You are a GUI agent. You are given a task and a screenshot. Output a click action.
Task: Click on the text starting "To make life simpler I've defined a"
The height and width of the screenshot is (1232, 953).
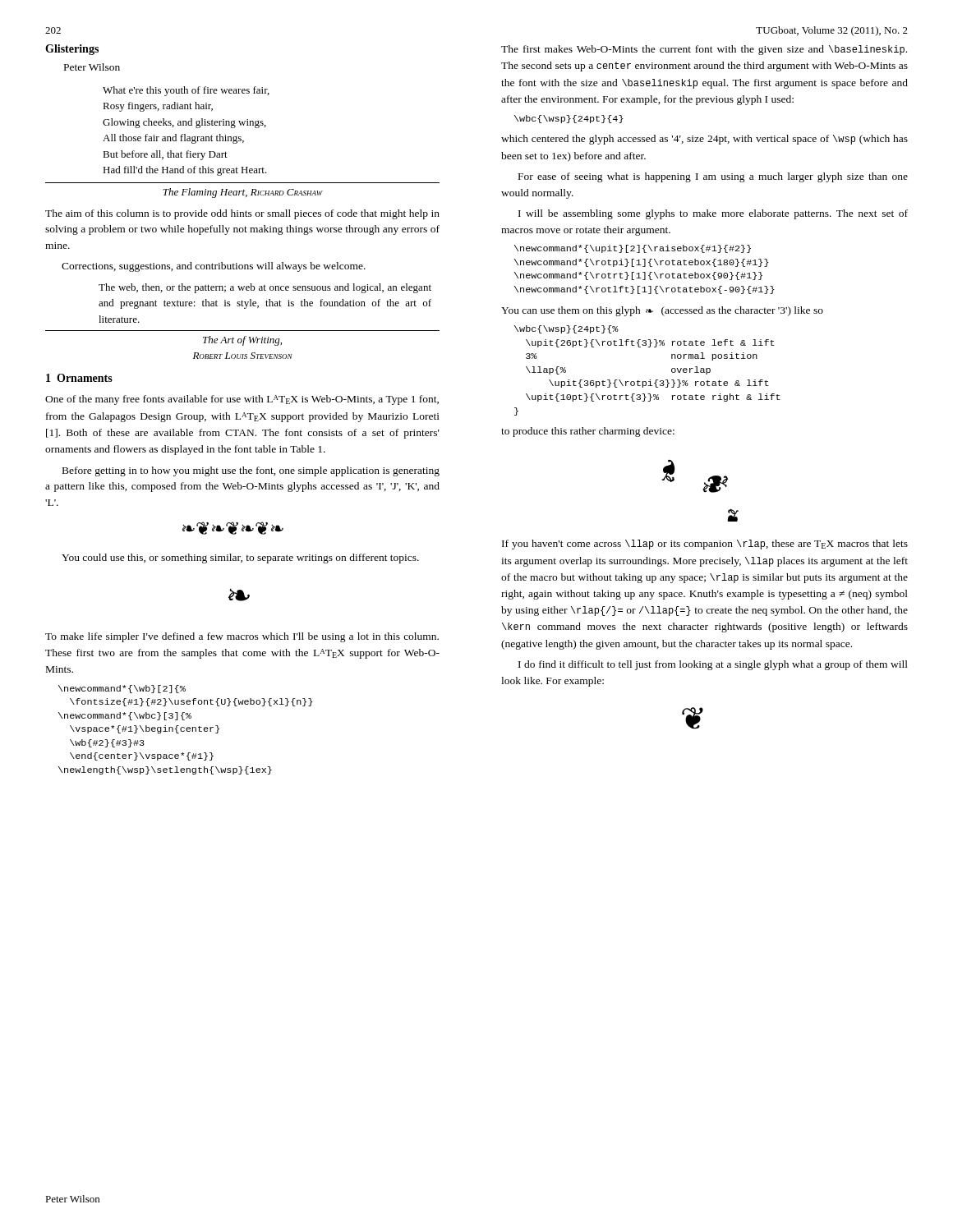242,653
